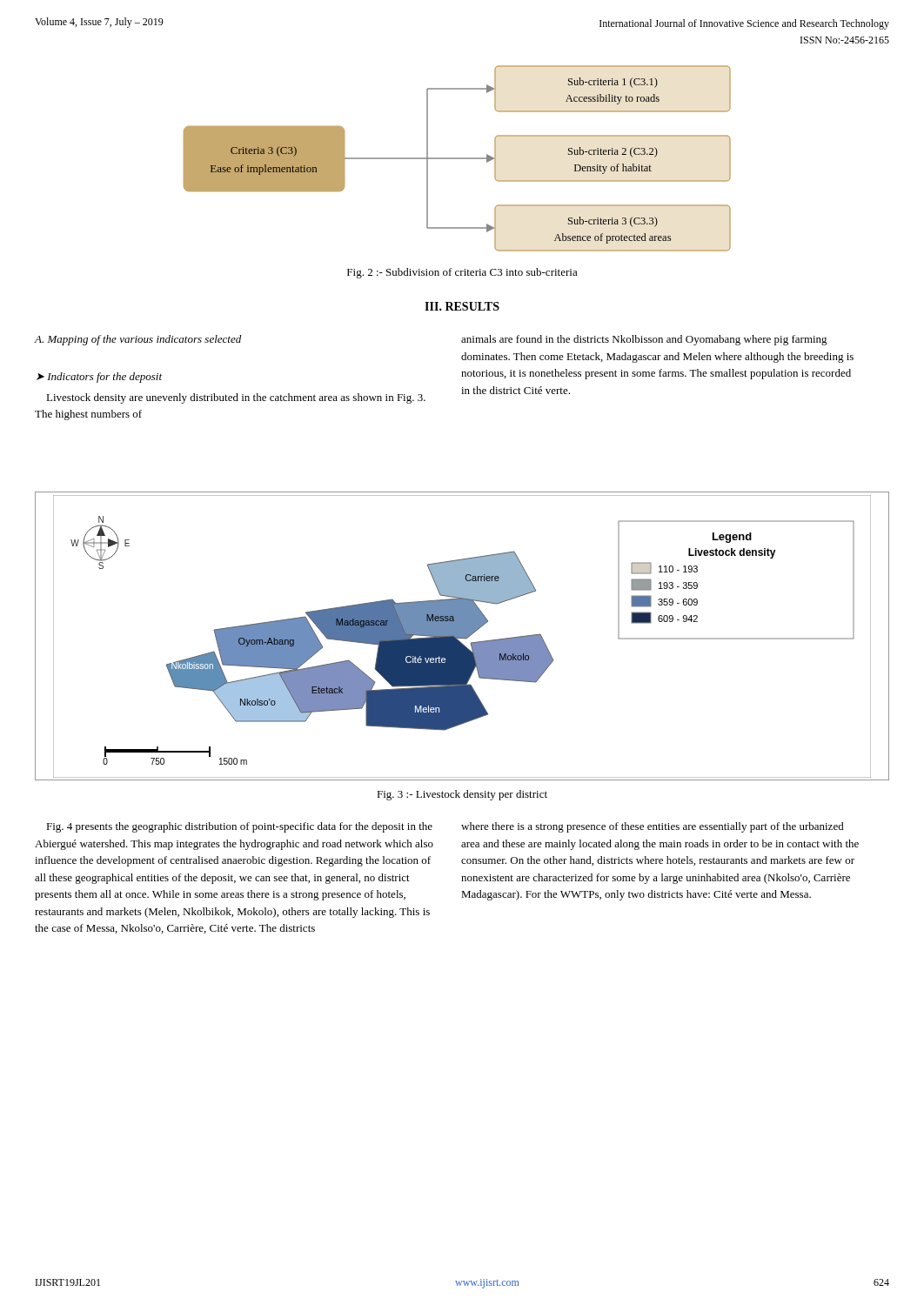The image size is (924, 1305).
Task: Select the text starting "where there is a strong presence"
Action: tap(660, 860)
